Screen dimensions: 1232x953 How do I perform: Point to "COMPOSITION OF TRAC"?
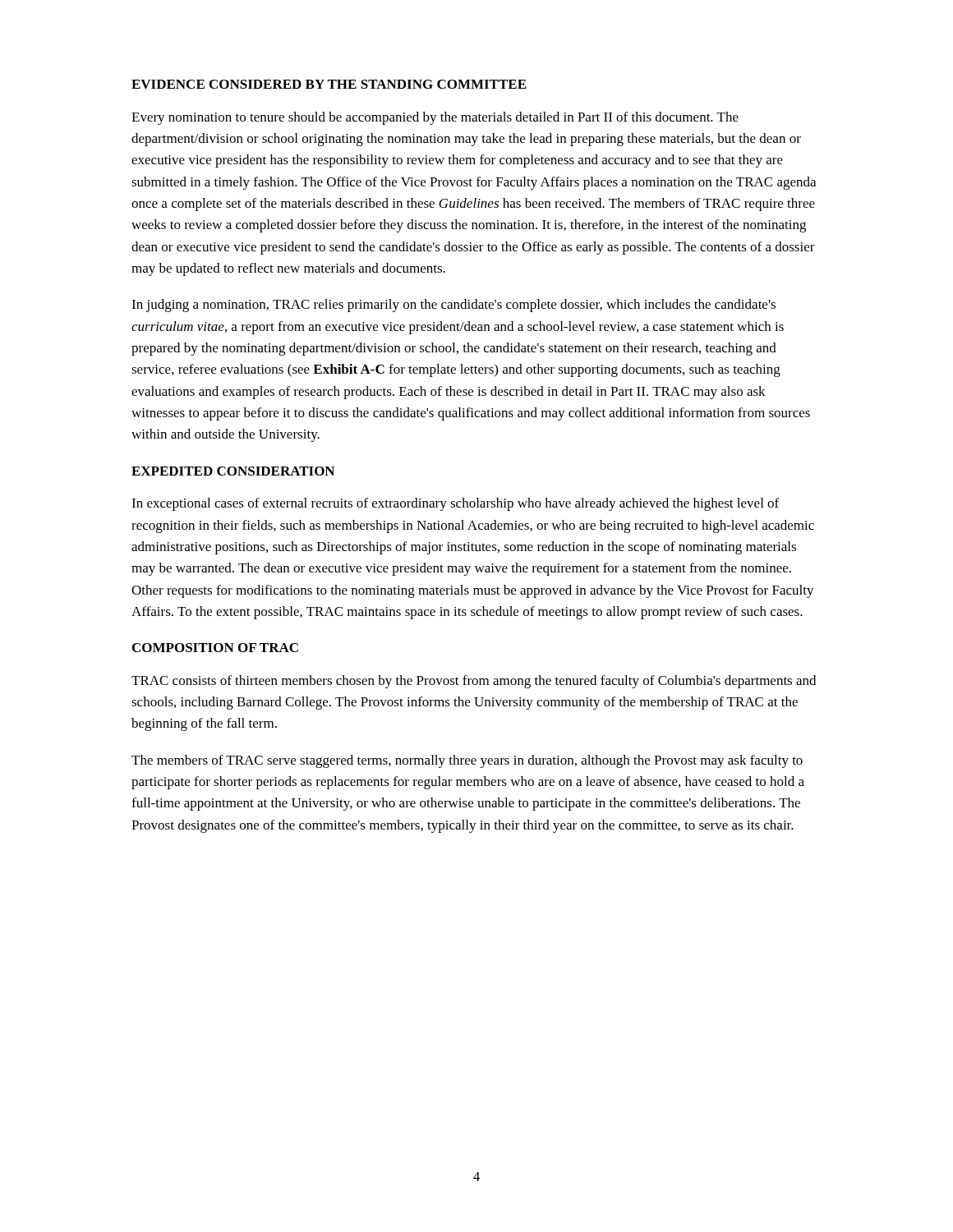coord(215,648)
